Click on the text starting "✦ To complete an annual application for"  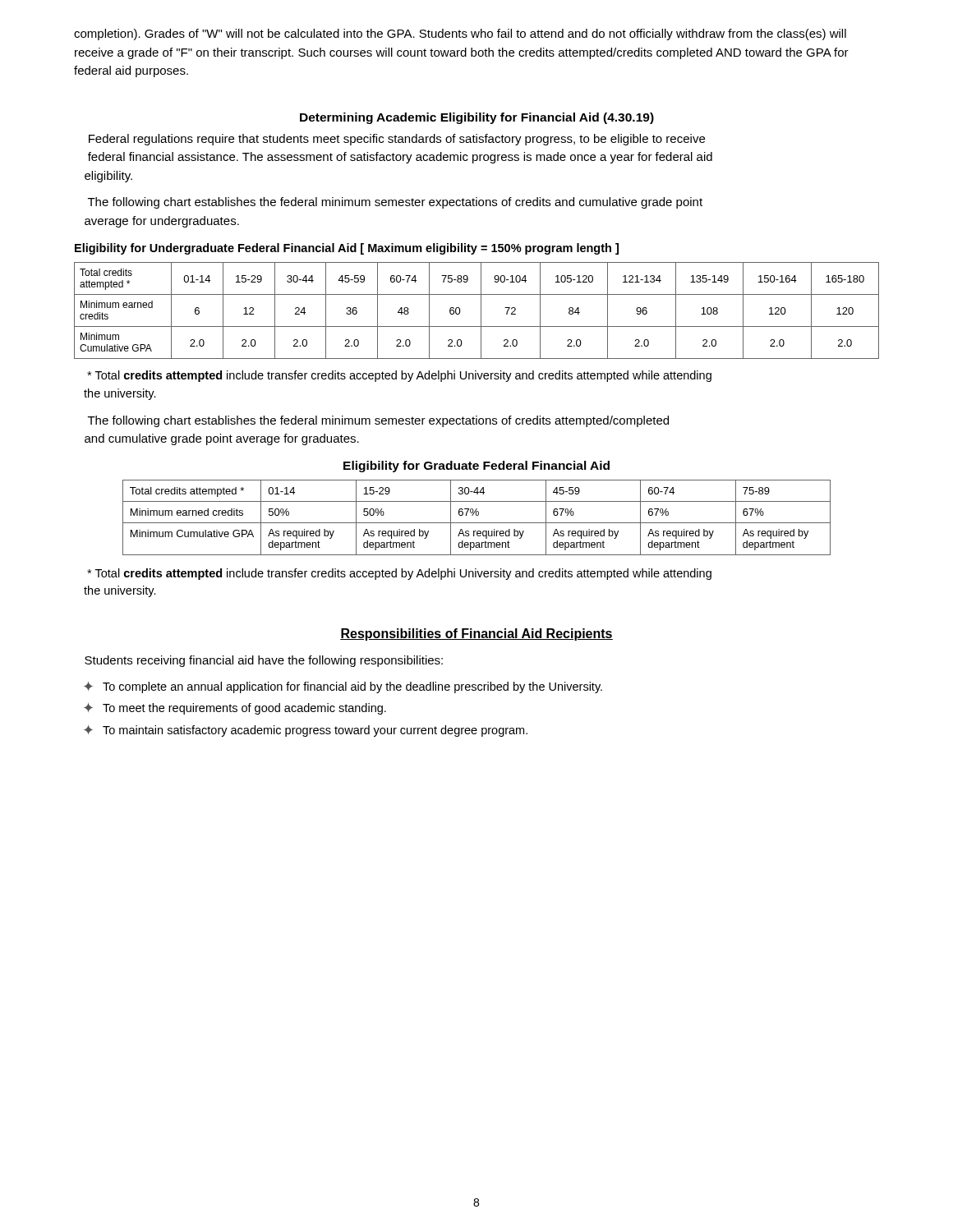[x=343, y=687]
